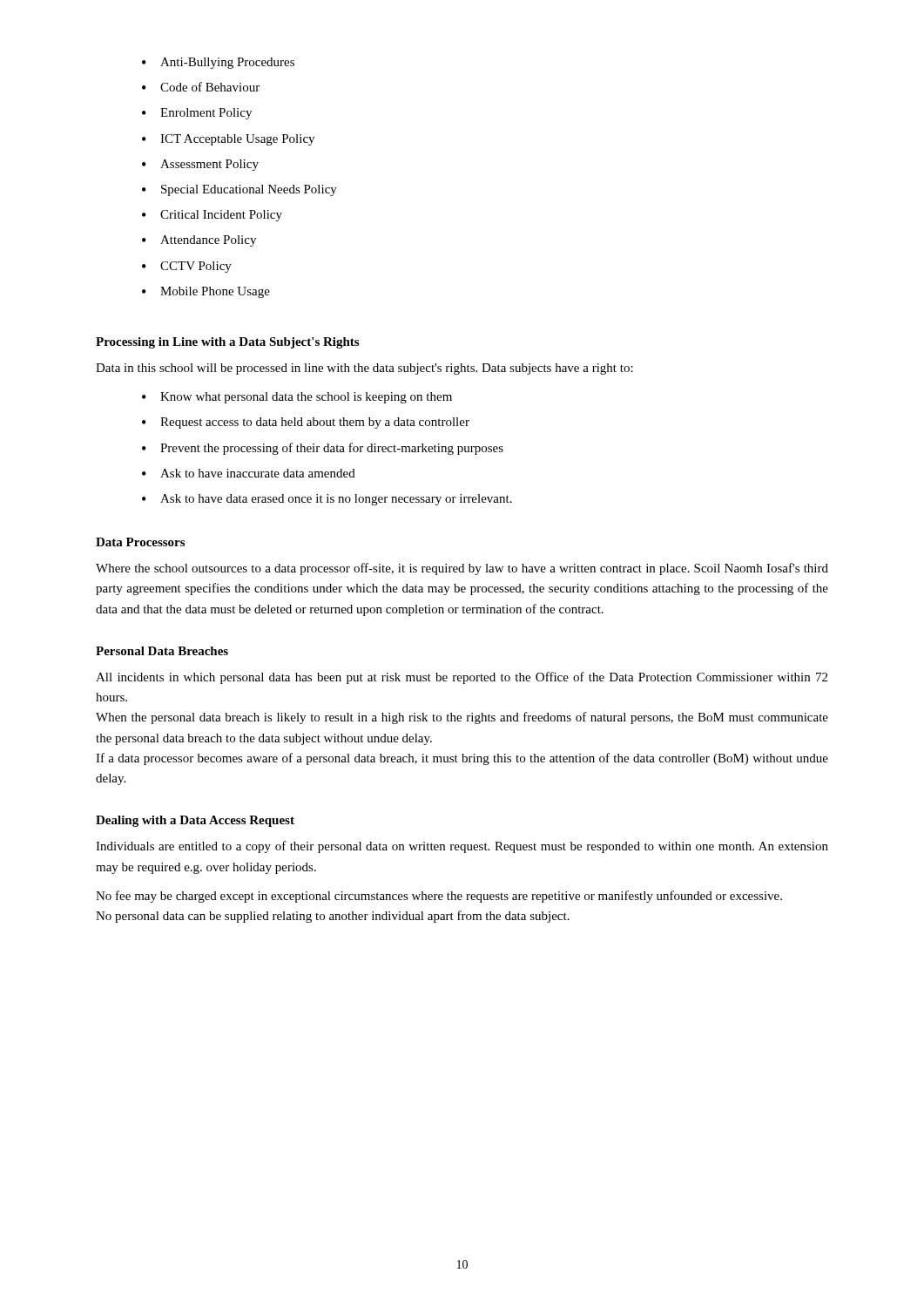Screen dimensions: 1307x924
Task: Find the block on this page that starts "• Know what personal data the school"
Action: coord(295,398)
